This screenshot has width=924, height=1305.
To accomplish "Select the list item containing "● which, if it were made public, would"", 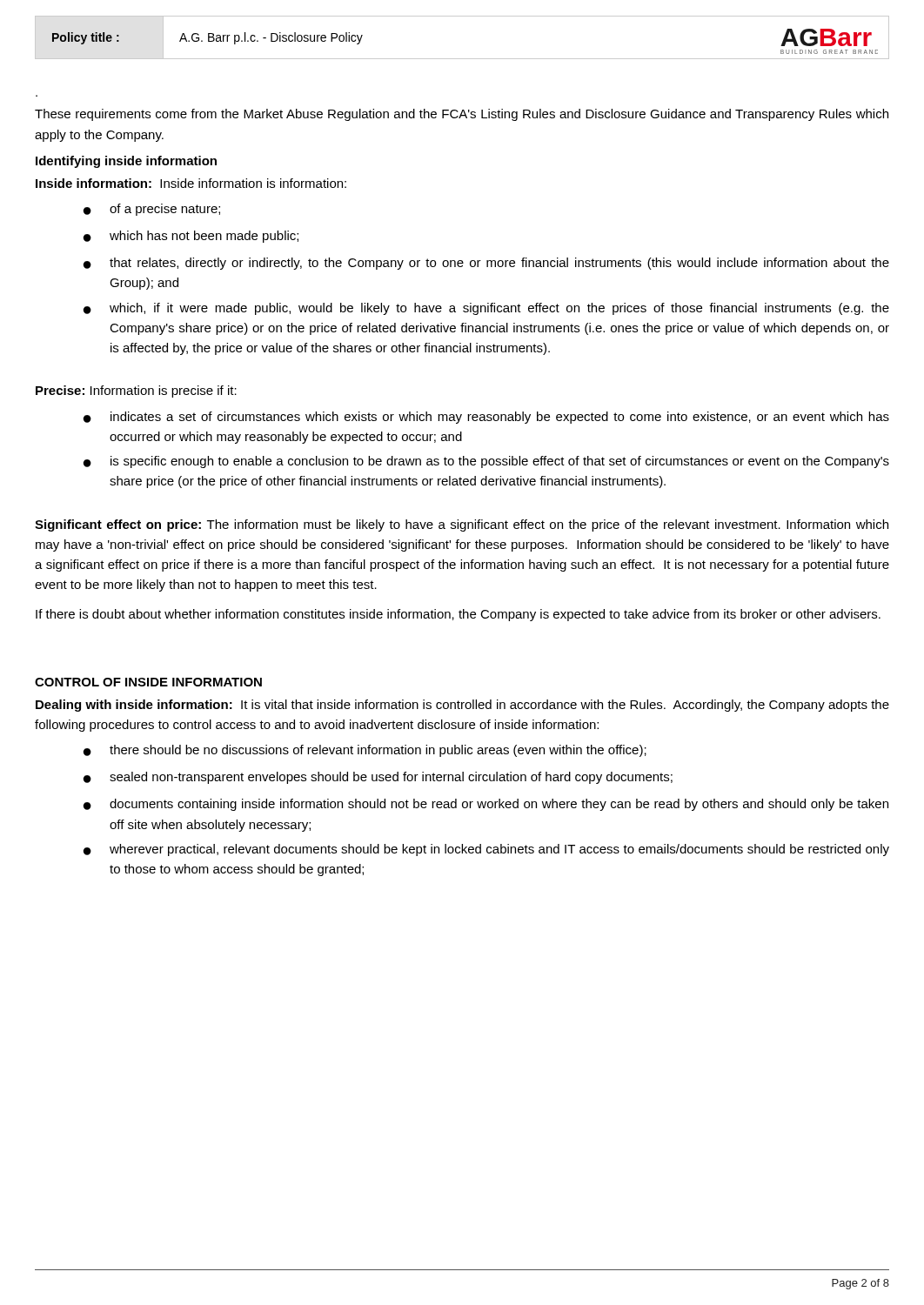I will click(x=485, y=327).
